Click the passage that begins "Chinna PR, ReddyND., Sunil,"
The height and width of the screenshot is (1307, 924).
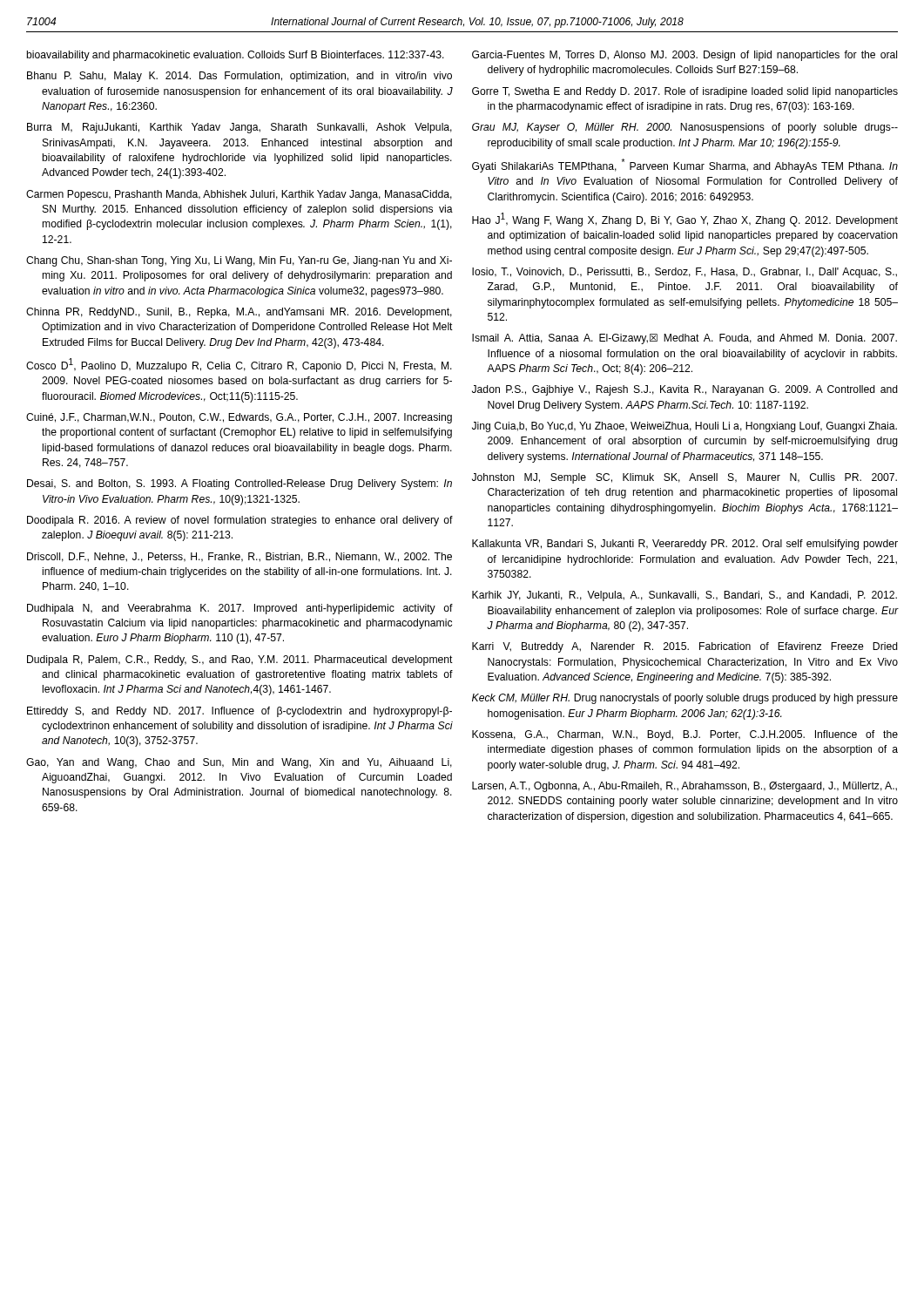click(239, 328)
